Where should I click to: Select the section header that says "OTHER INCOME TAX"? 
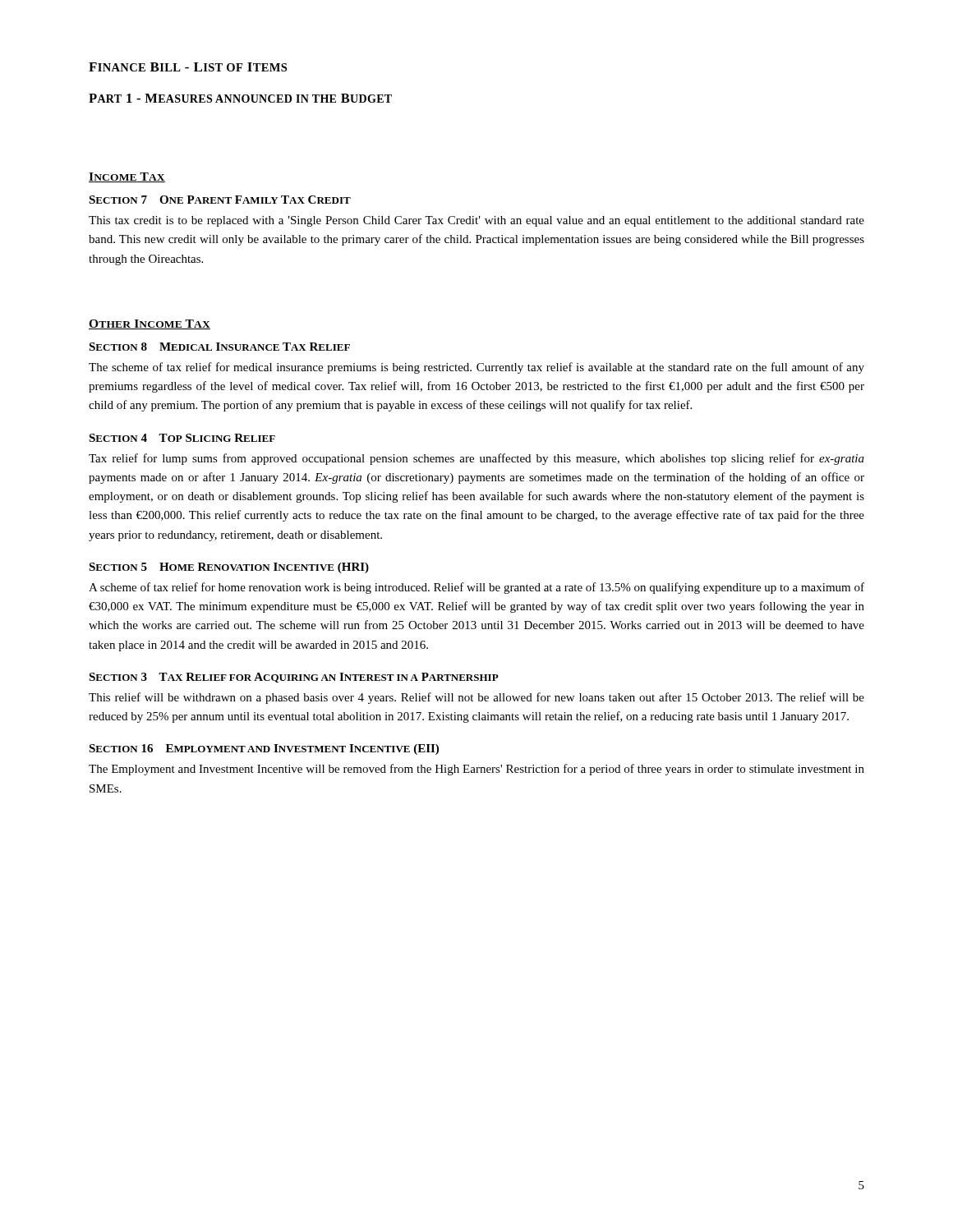tap(149, 323)
